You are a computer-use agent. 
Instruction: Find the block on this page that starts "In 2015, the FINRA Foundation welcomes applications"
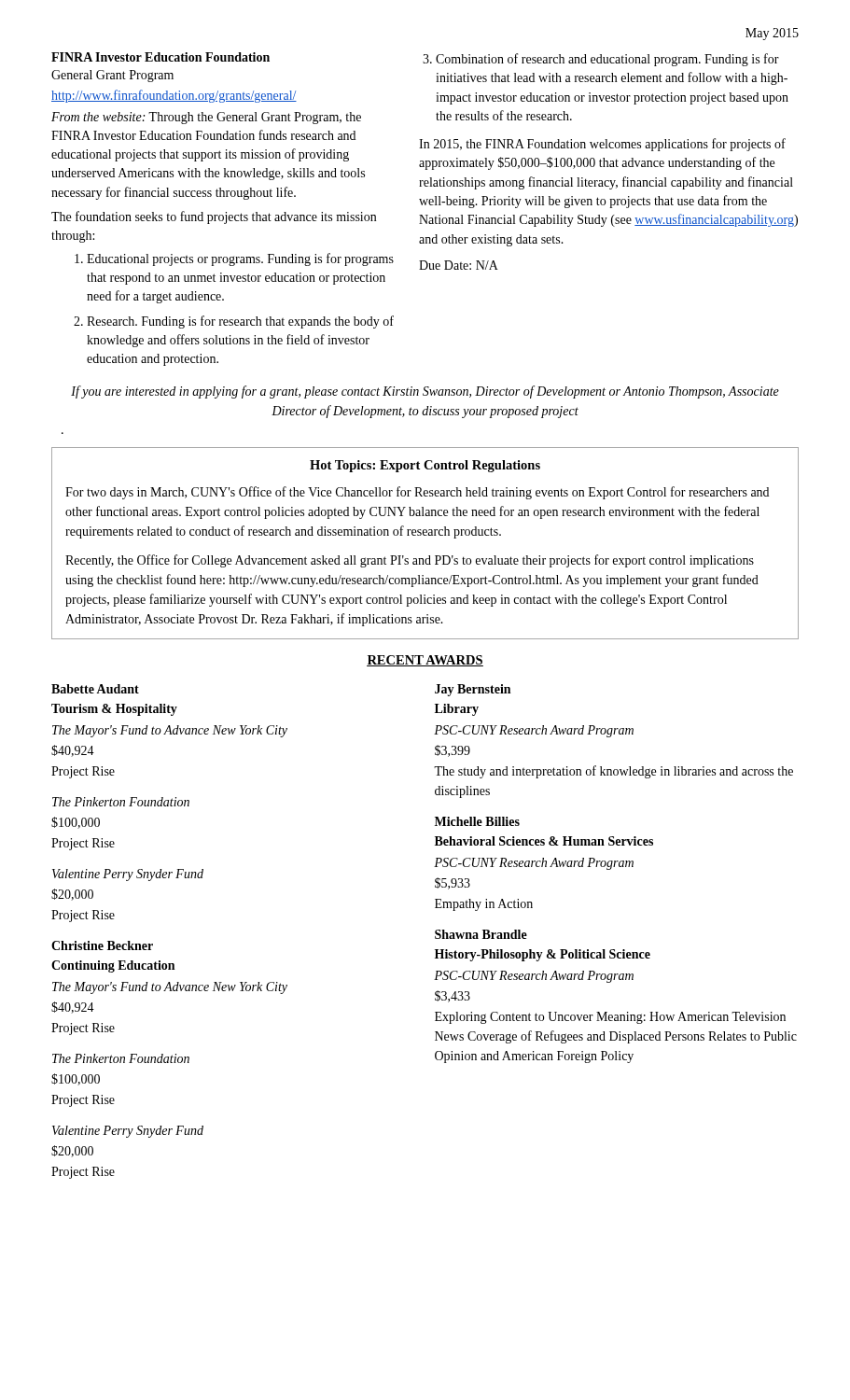pos(609,206)
